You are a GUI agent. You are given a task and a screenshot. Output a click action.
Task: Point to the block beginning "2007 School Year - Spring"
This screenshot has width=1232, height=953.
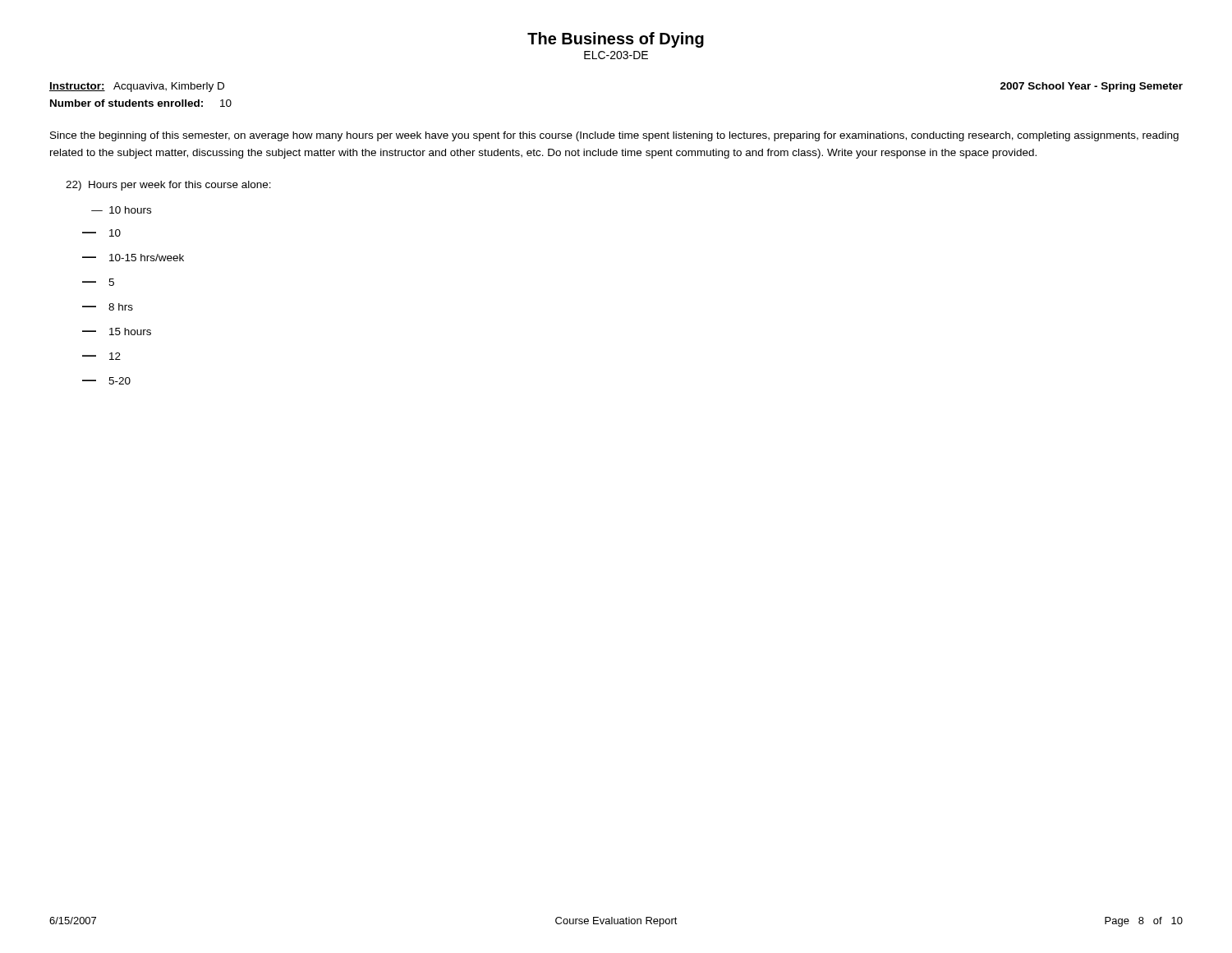tap(1091, 86)
